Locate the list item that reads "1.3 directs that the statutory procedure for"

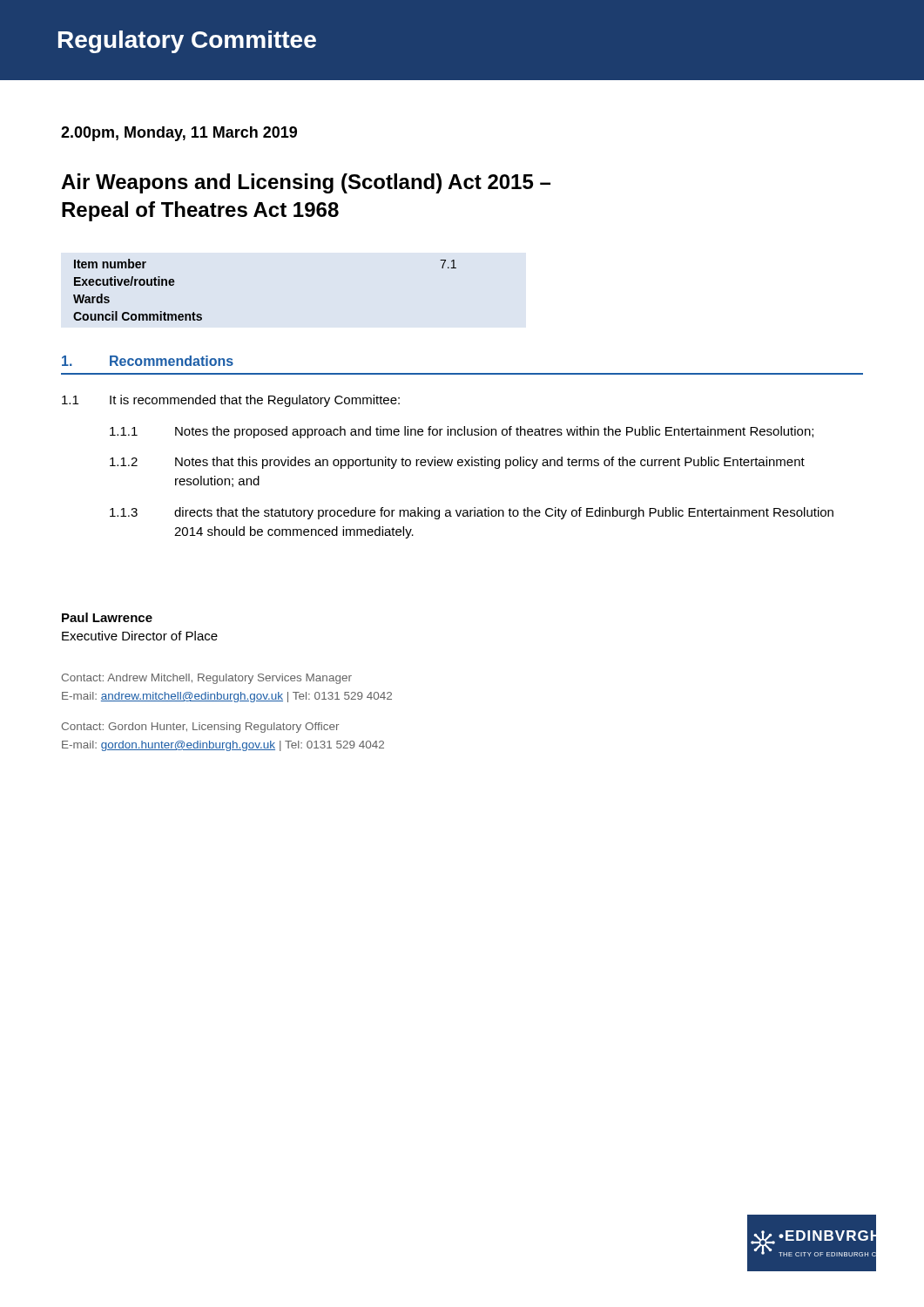(x=486, y=521)
